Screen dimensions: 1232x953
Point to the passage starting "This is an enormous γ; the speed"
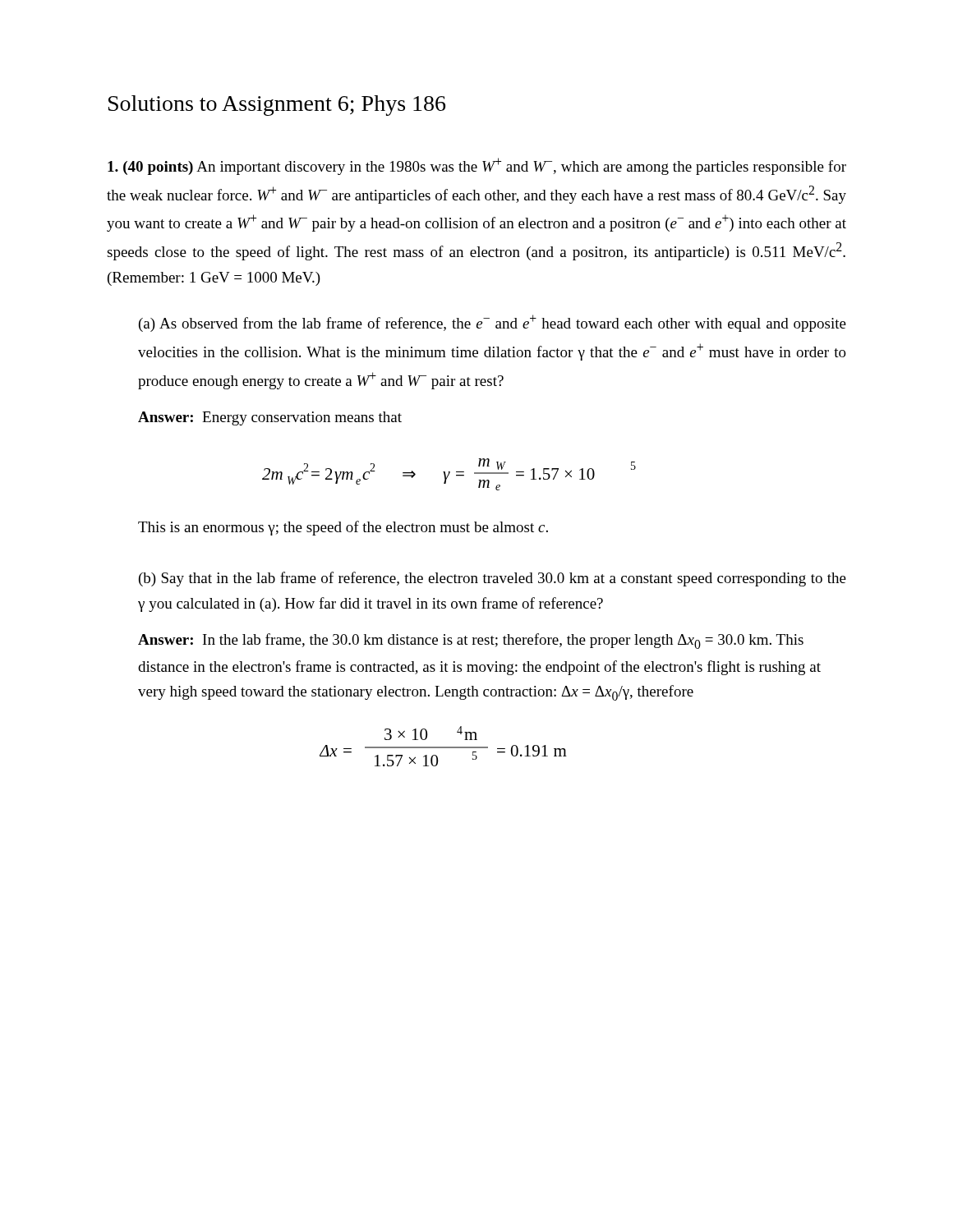(343, 527)
